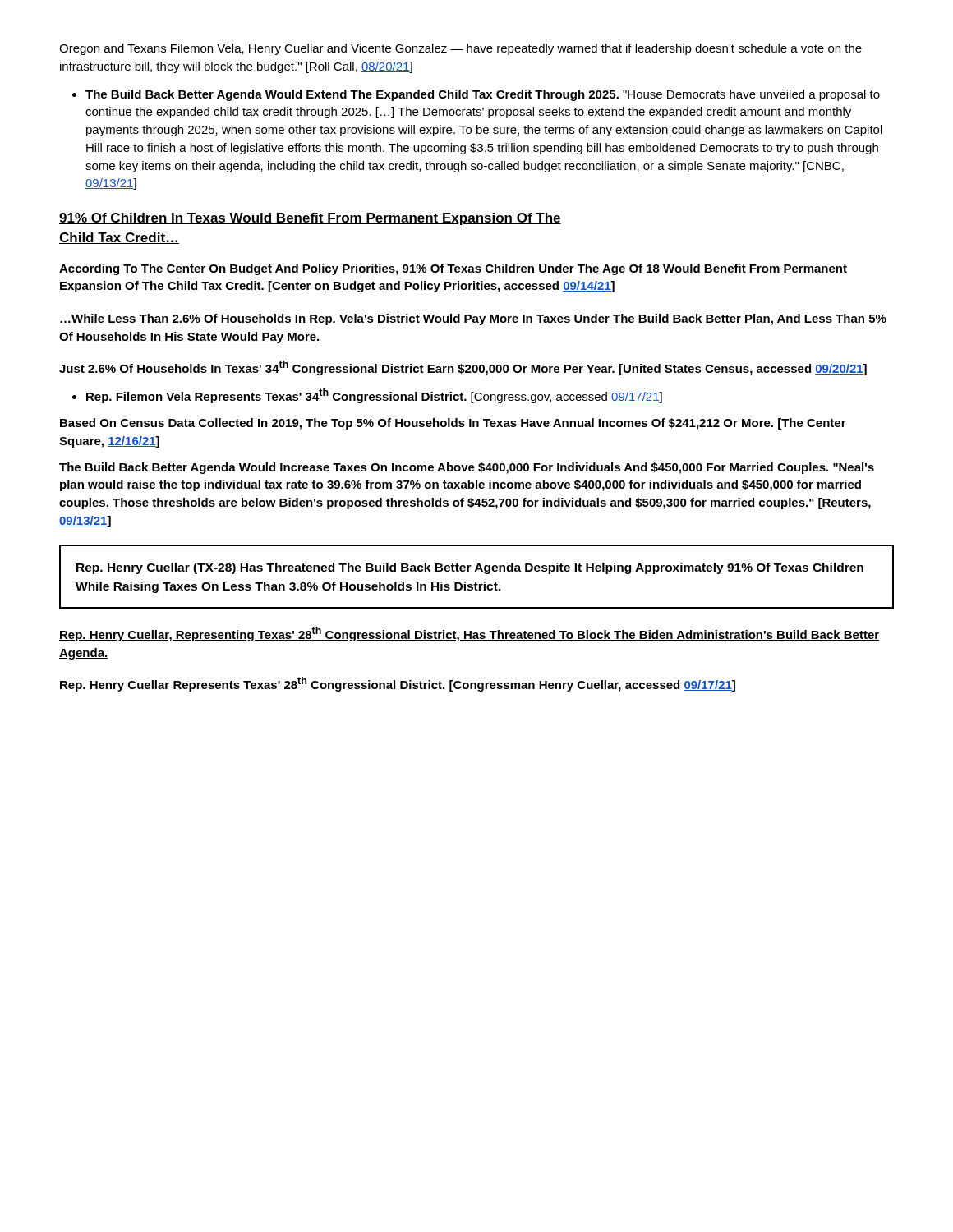Navigate to the element starting "Rep. Henry Cuellar, Representing"
953x1232 pixels.
tap(469, 642)
